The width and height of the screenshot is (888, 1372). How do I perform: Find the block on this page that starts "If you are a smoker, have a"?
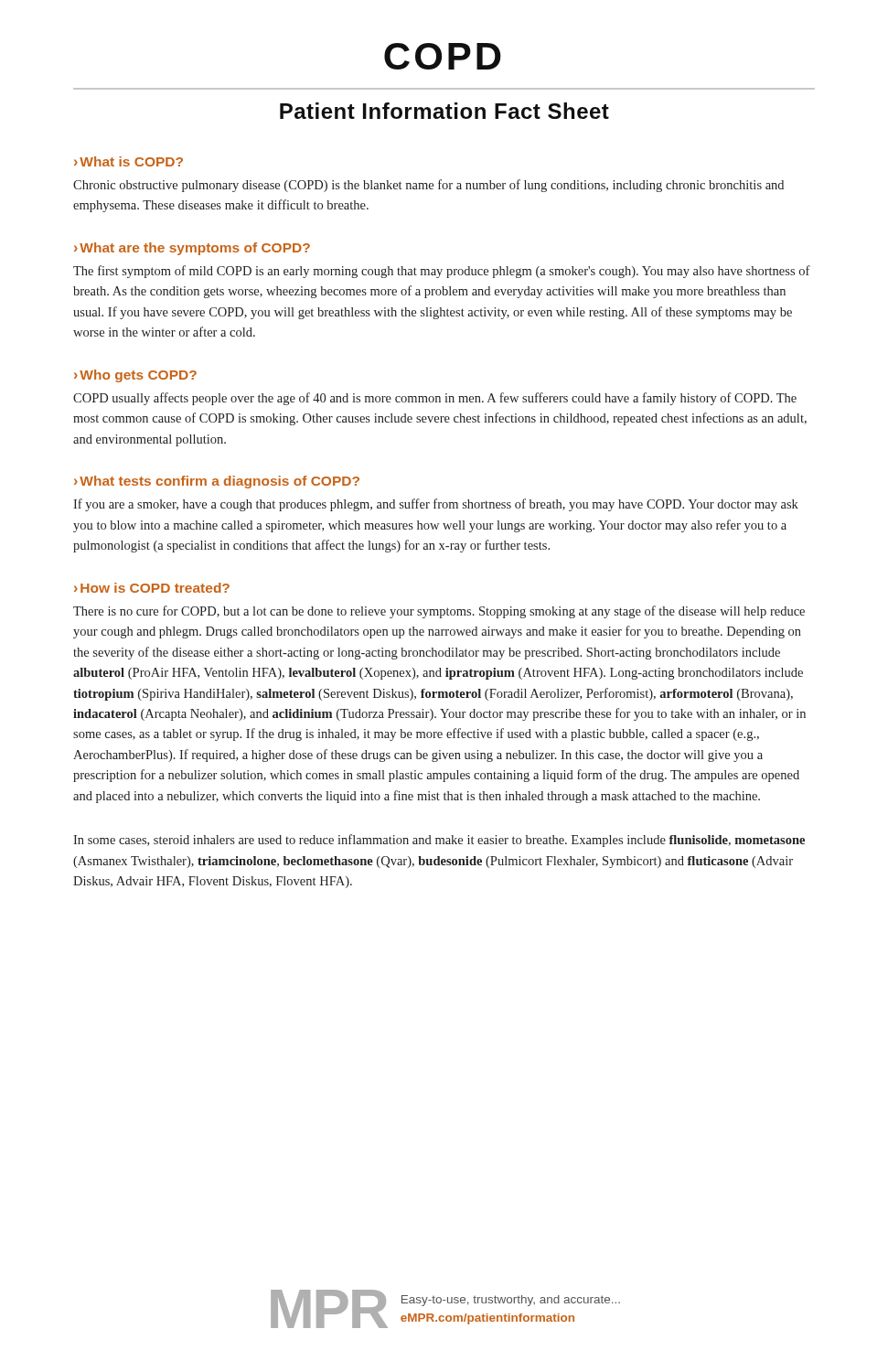[444, 525]
